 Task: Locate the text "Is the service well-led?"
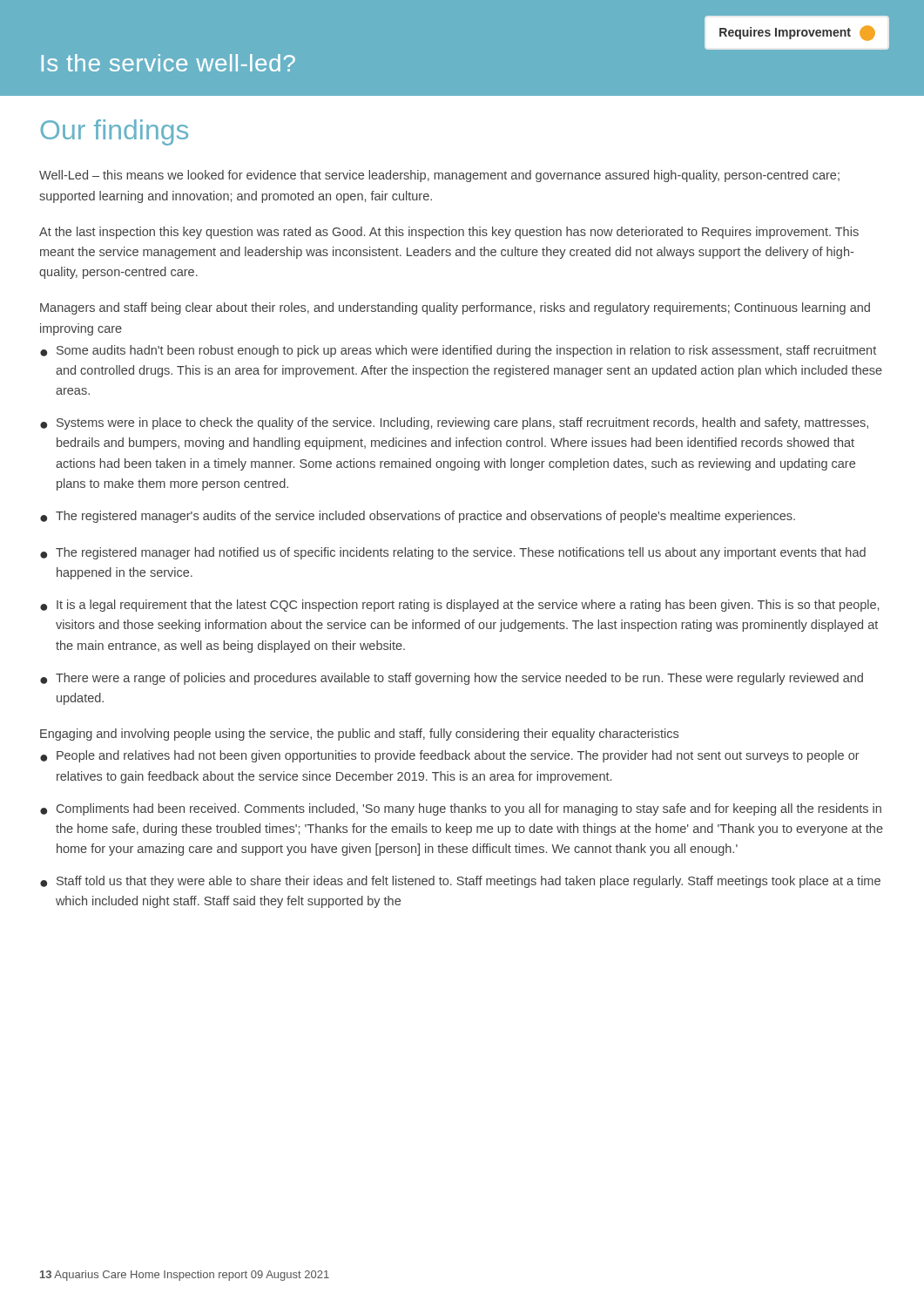point(168,63)
